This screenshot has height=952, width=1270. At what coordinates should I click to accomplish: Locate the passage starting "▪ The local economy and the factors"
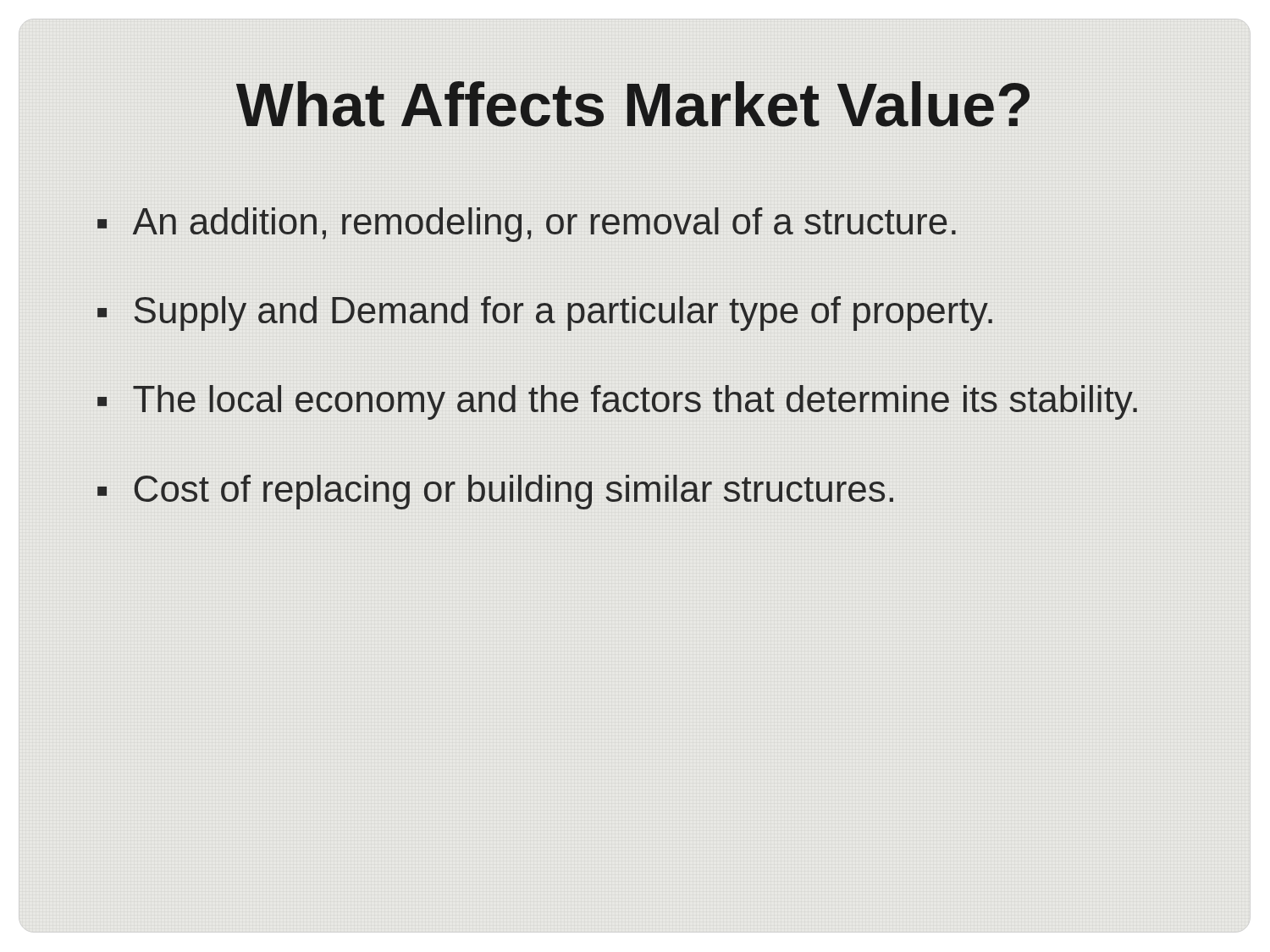pyautogui.click(x=618, y=399)
